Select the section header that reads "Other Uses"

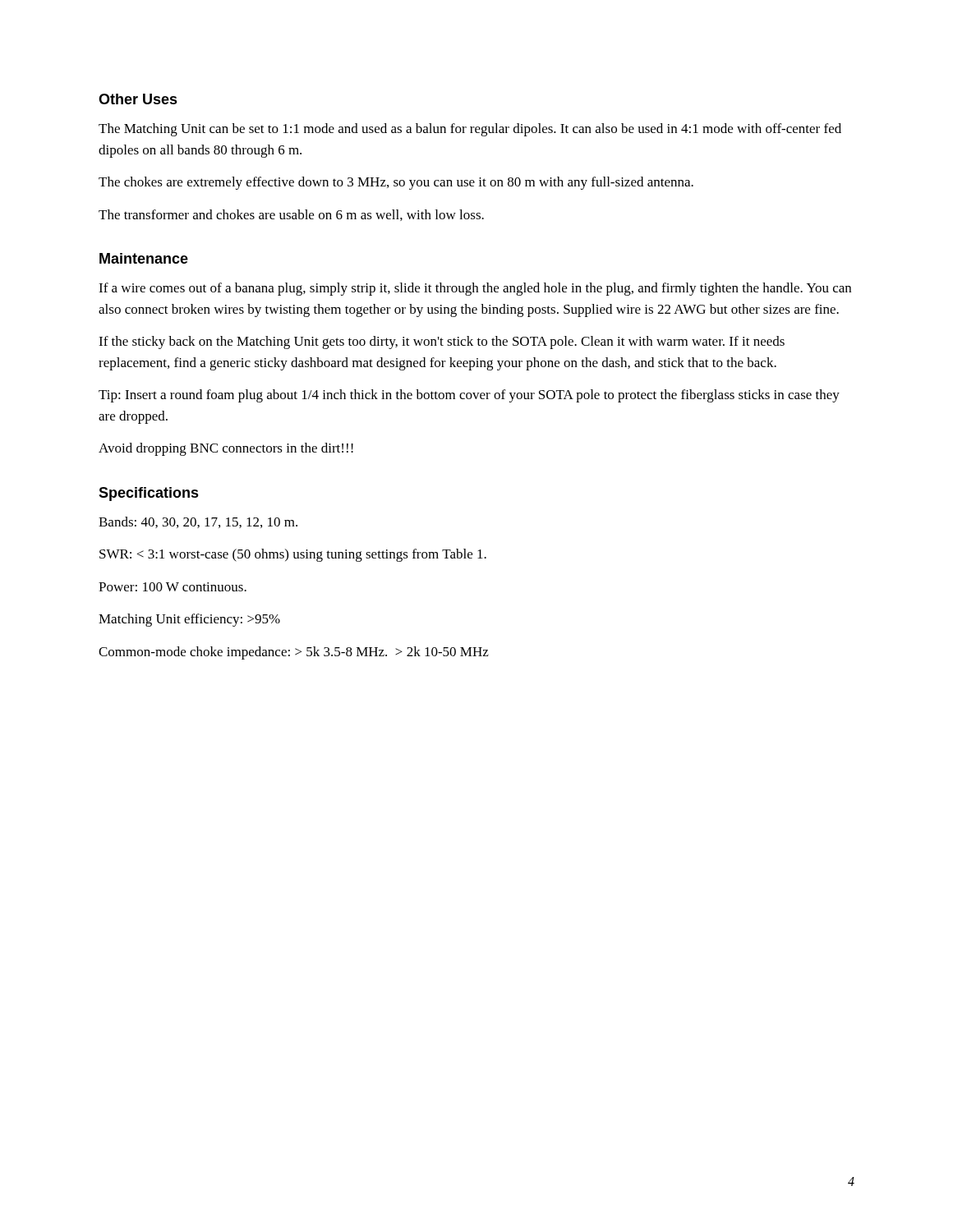[138, 99]
